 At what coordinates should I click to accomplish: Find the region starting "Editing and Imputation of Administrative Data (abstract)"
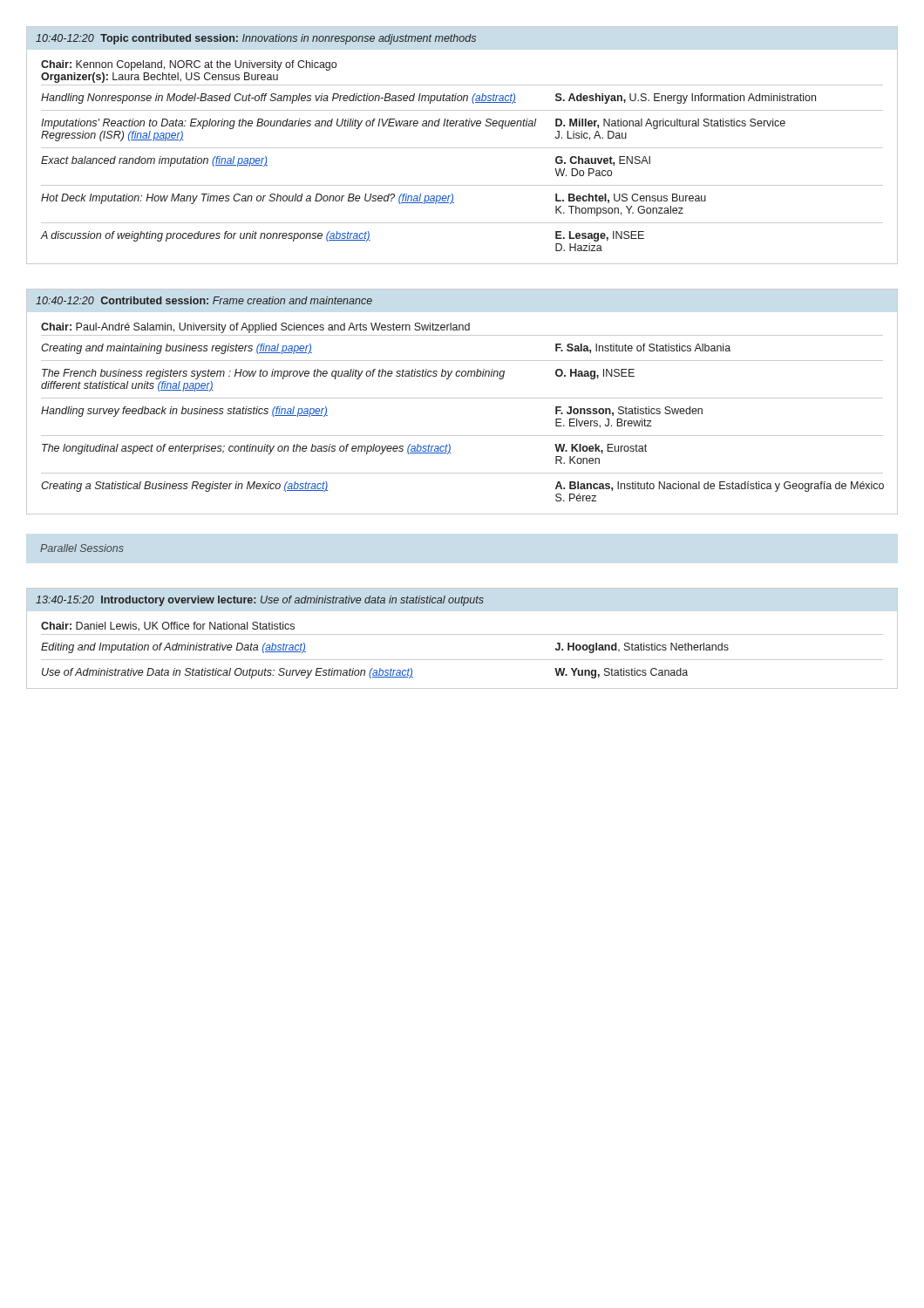(x=167, y=647)
